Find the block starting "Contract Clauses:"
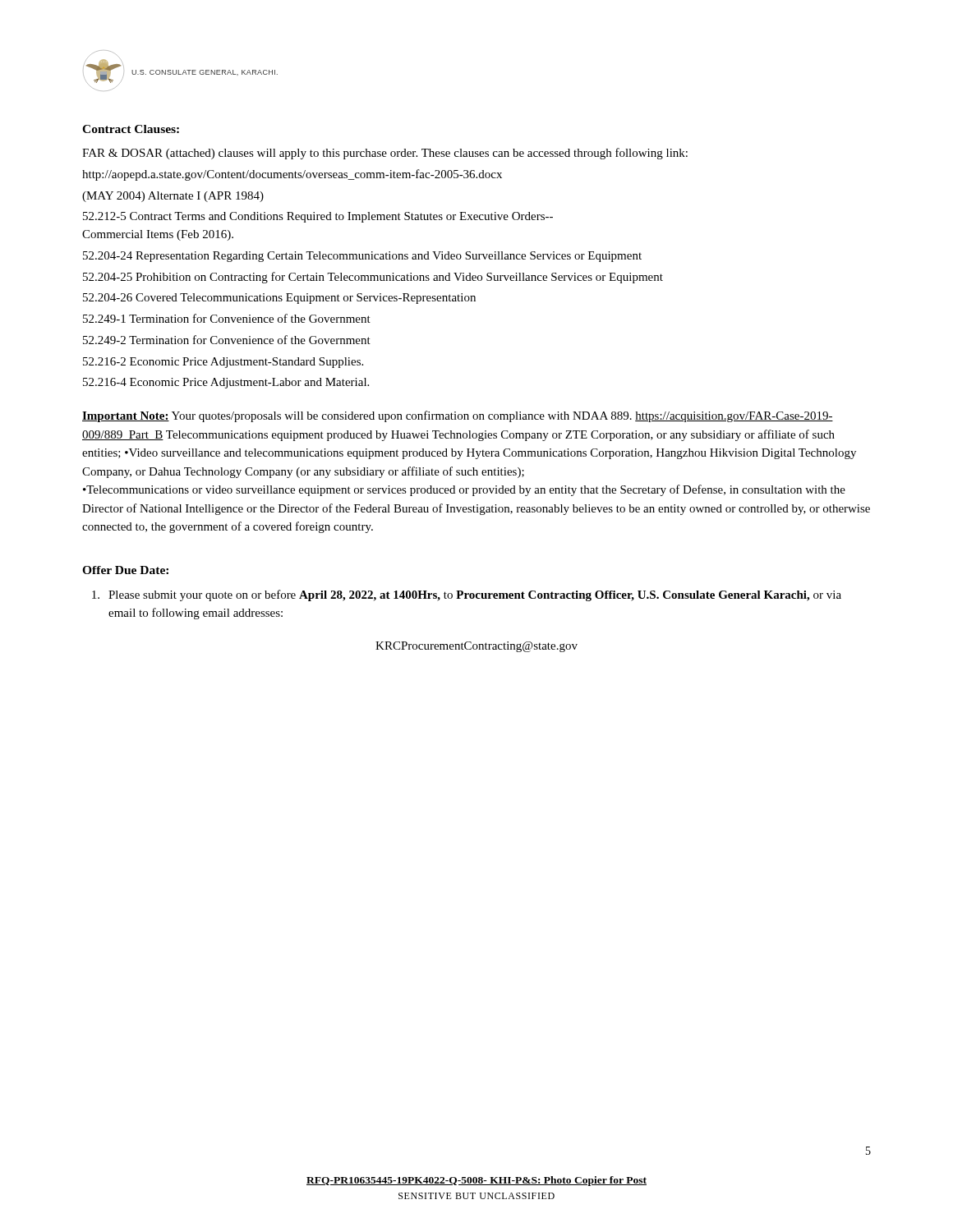 point(131,129)
